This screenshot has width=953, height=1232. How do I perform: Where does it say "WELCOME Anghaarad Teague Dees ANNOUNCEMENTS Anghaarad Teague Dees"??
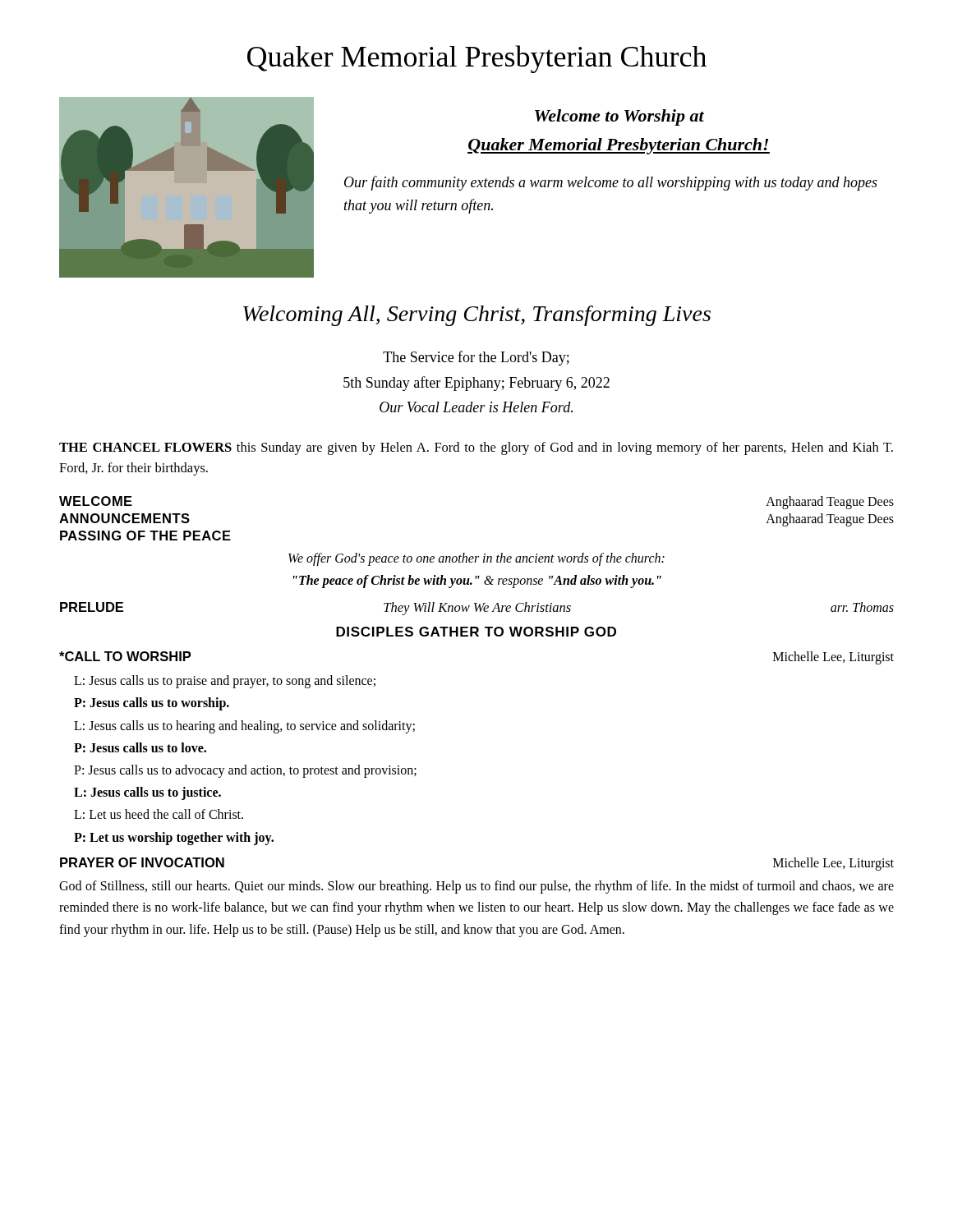coord(94,504)
